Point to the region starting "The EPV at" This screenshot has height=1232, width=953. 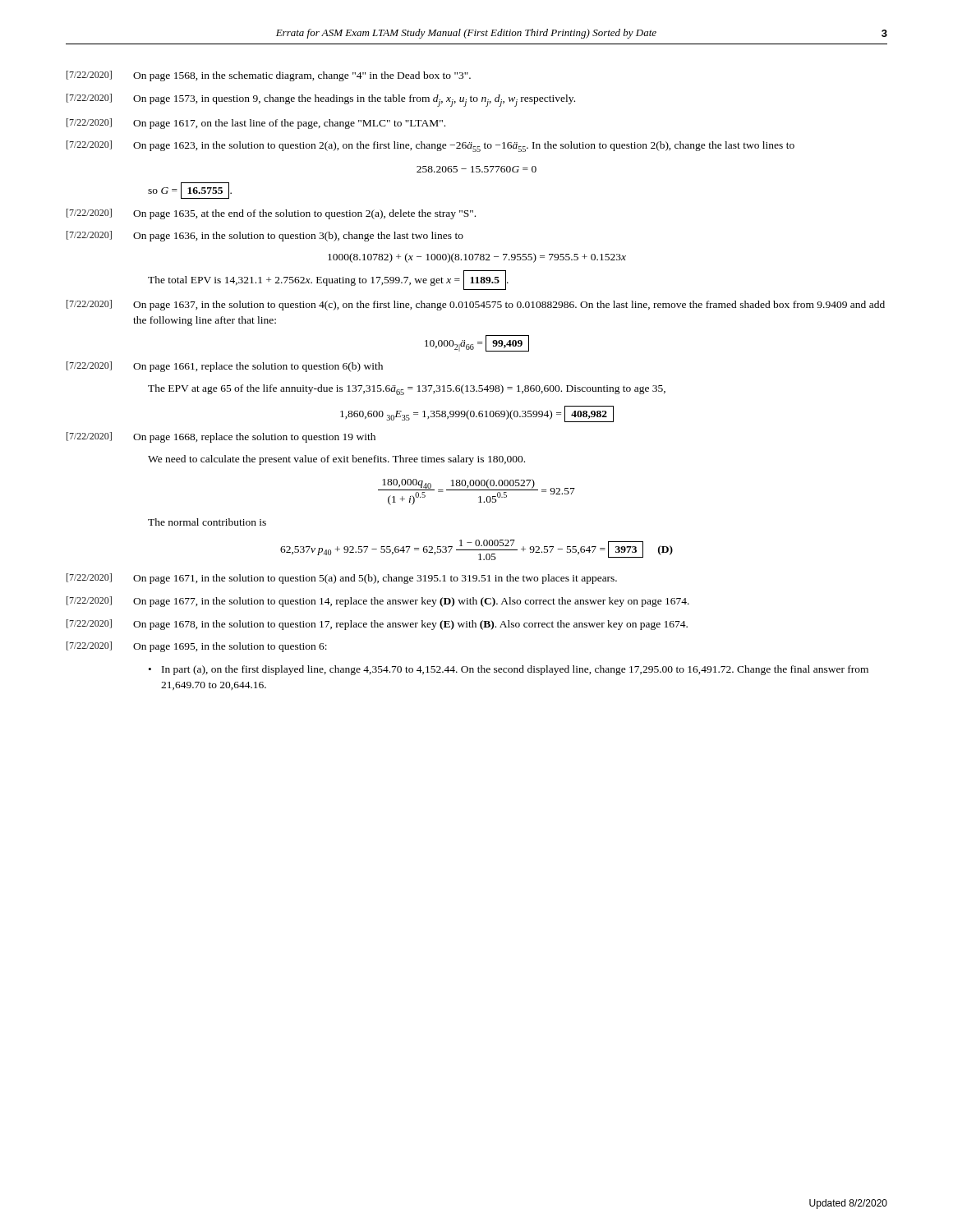[407, 389]
